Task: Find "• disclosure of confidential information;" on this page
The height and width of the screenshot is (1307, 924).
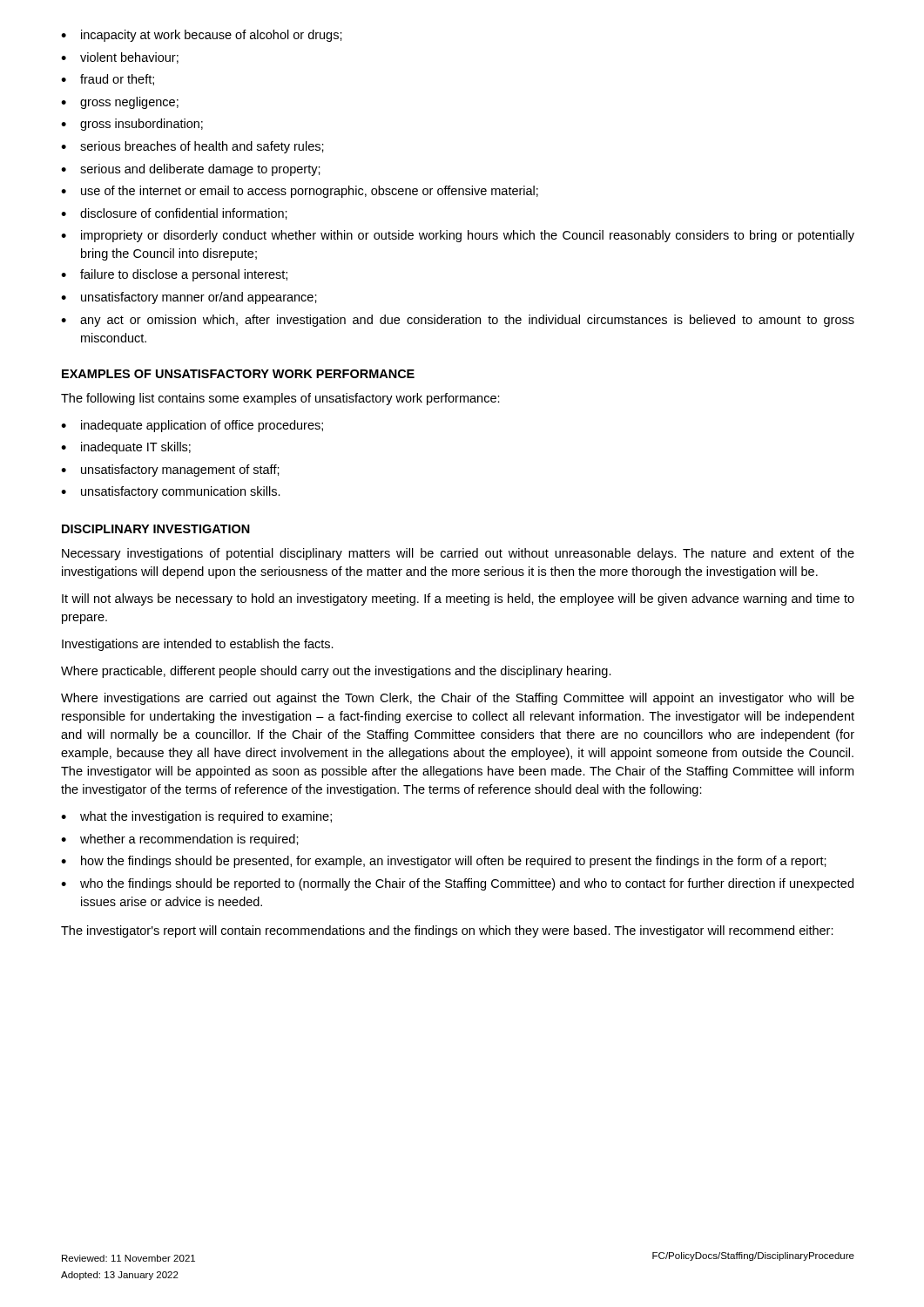Action: (x=174, y=214)
